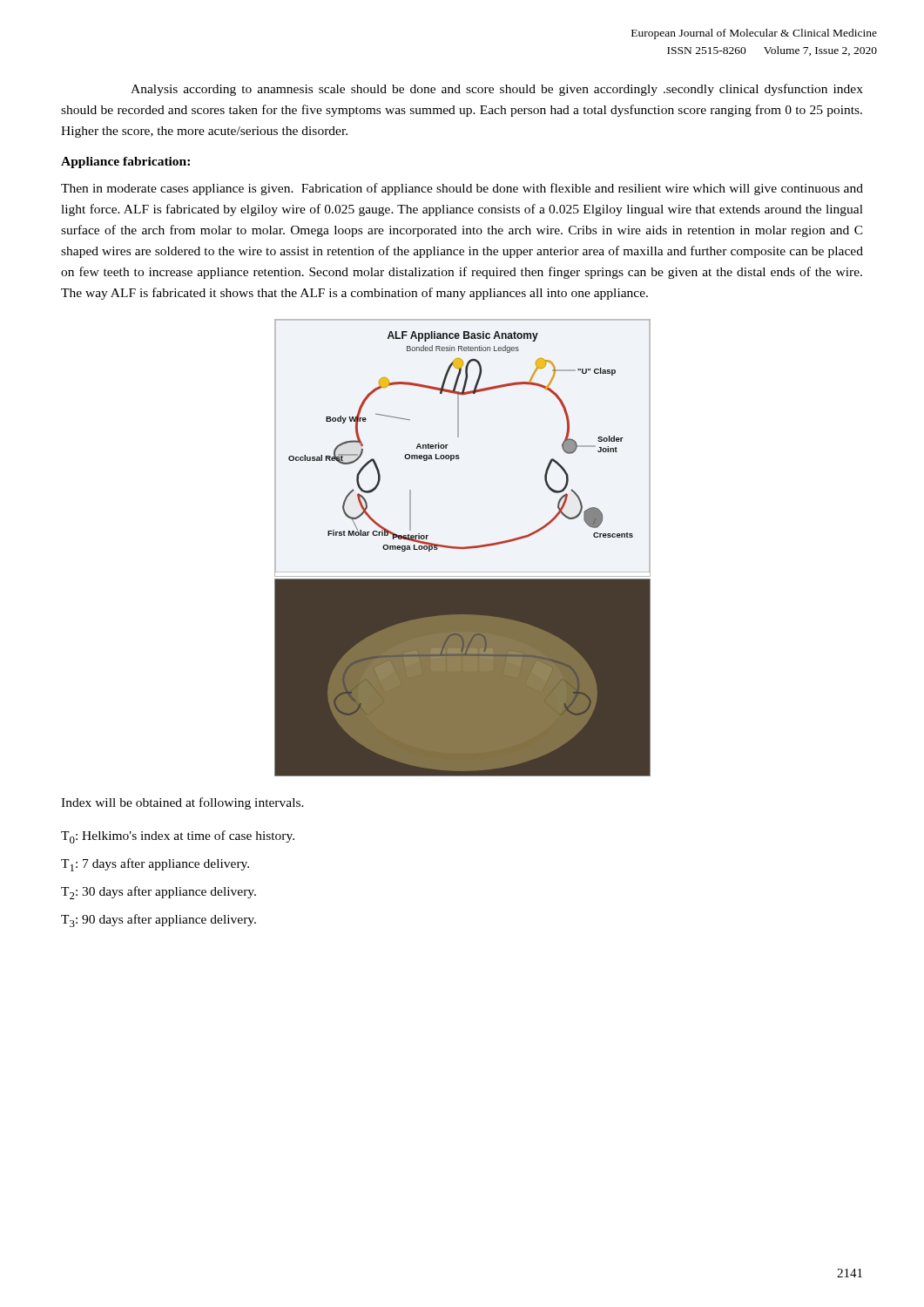Image resolution: width=924 pixels, height=1307 pixels.
Task: Locate the text "T1: 7 days after appliance delivery."
Action: (156, 865)
